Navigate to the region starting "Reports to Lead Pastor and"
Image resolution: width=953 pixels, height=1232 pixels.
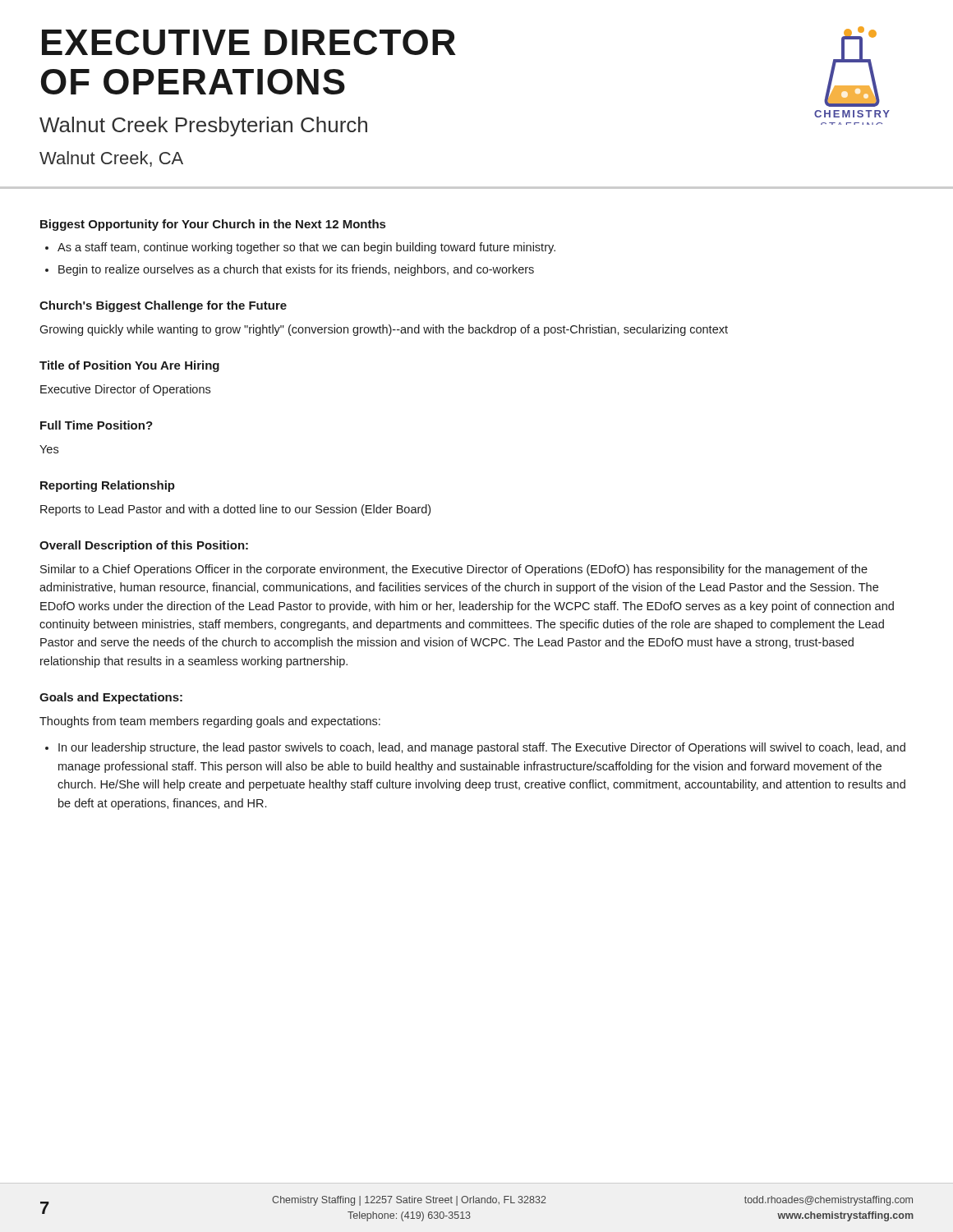[x=235, y=509]
